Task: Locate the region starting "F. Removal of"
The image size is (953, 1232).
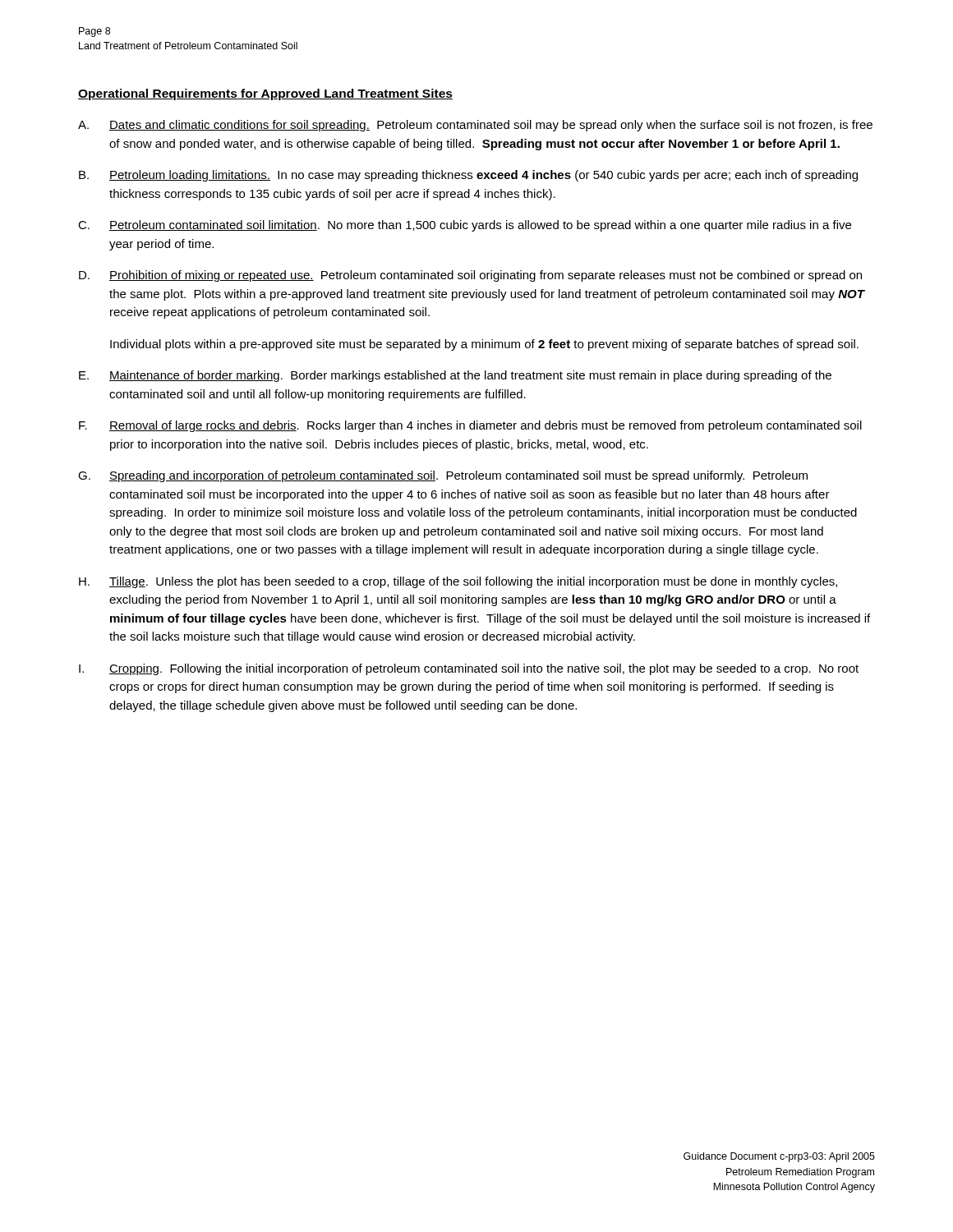Action: pos(476,435)
